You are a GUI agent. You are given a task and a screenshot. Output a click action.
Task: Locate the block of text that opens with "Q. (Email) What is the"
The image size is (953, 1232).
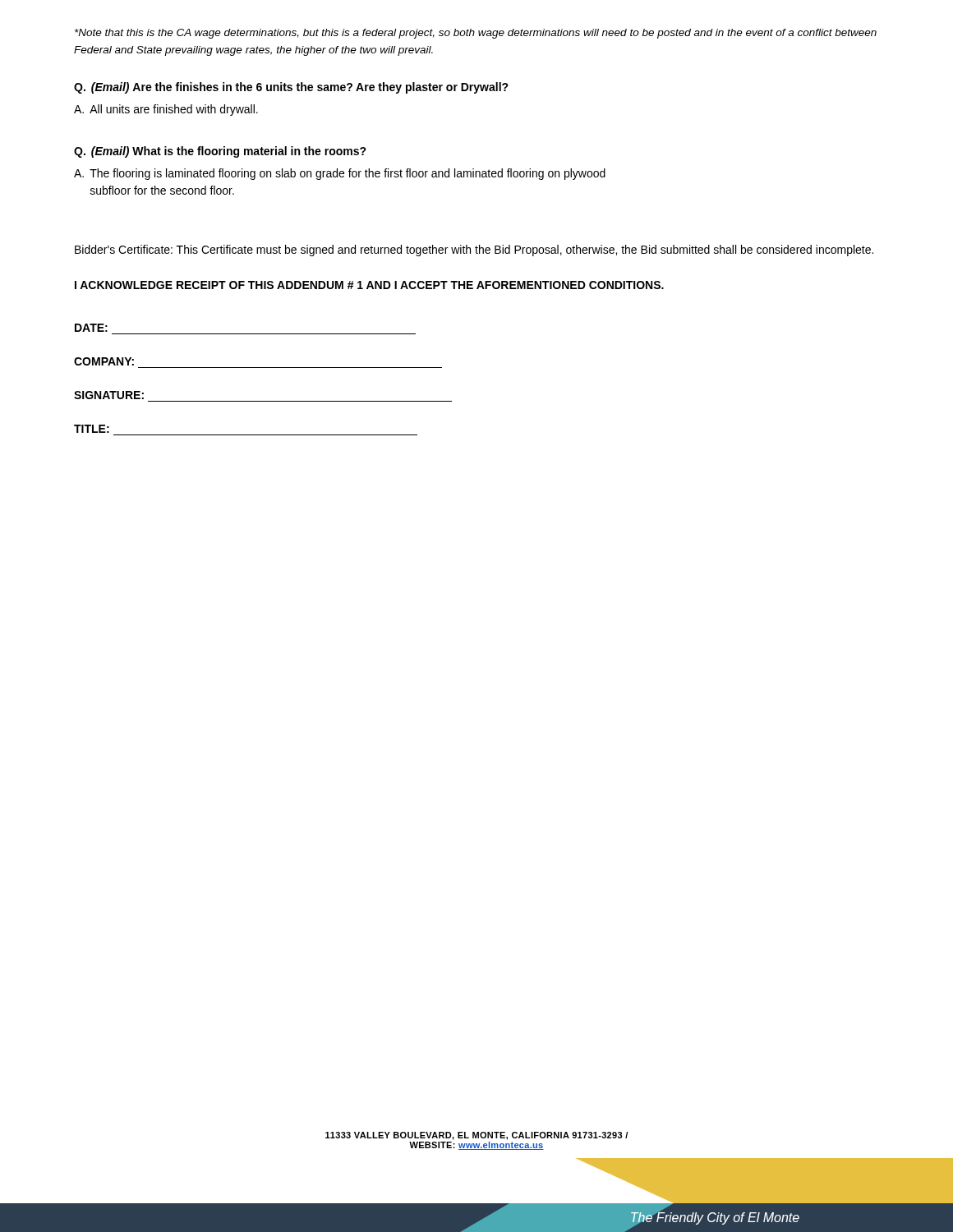tap(220, 152)
